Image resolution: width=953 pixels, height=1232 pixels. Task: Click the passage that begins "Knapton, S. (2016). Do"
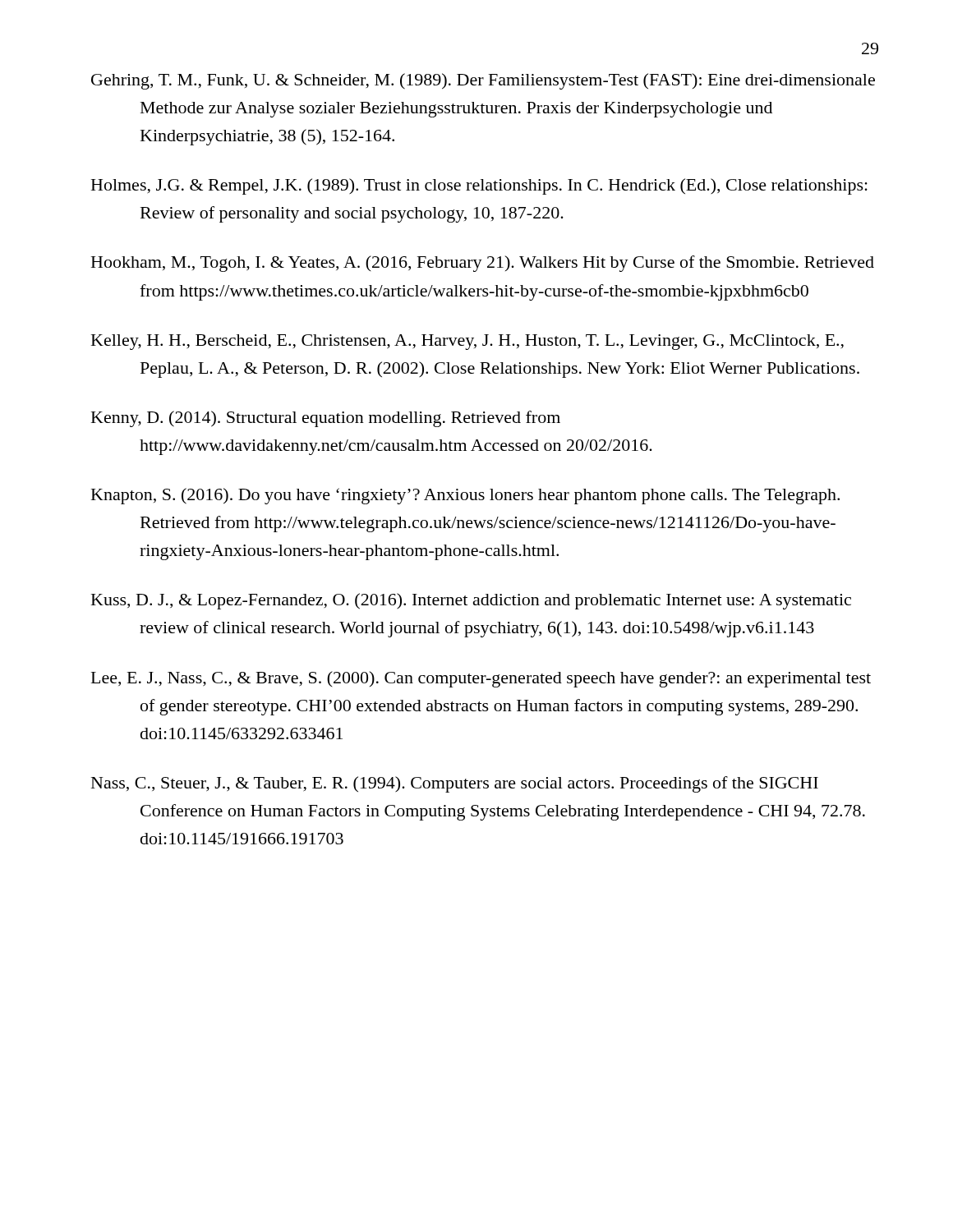466,522
